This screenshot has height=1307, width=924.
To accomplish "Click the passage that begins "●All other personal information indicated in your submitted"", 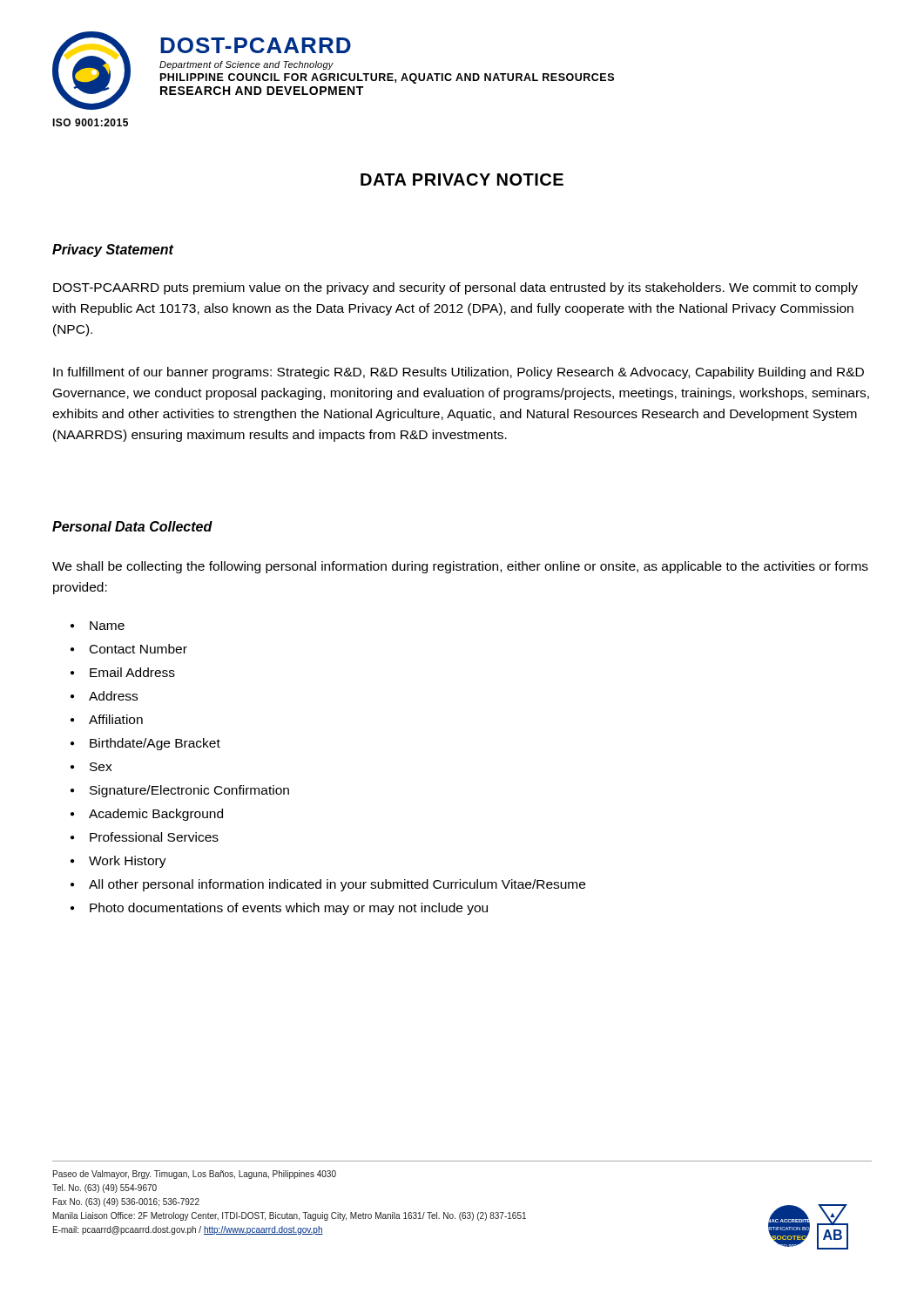I will [x=328, y=885].
